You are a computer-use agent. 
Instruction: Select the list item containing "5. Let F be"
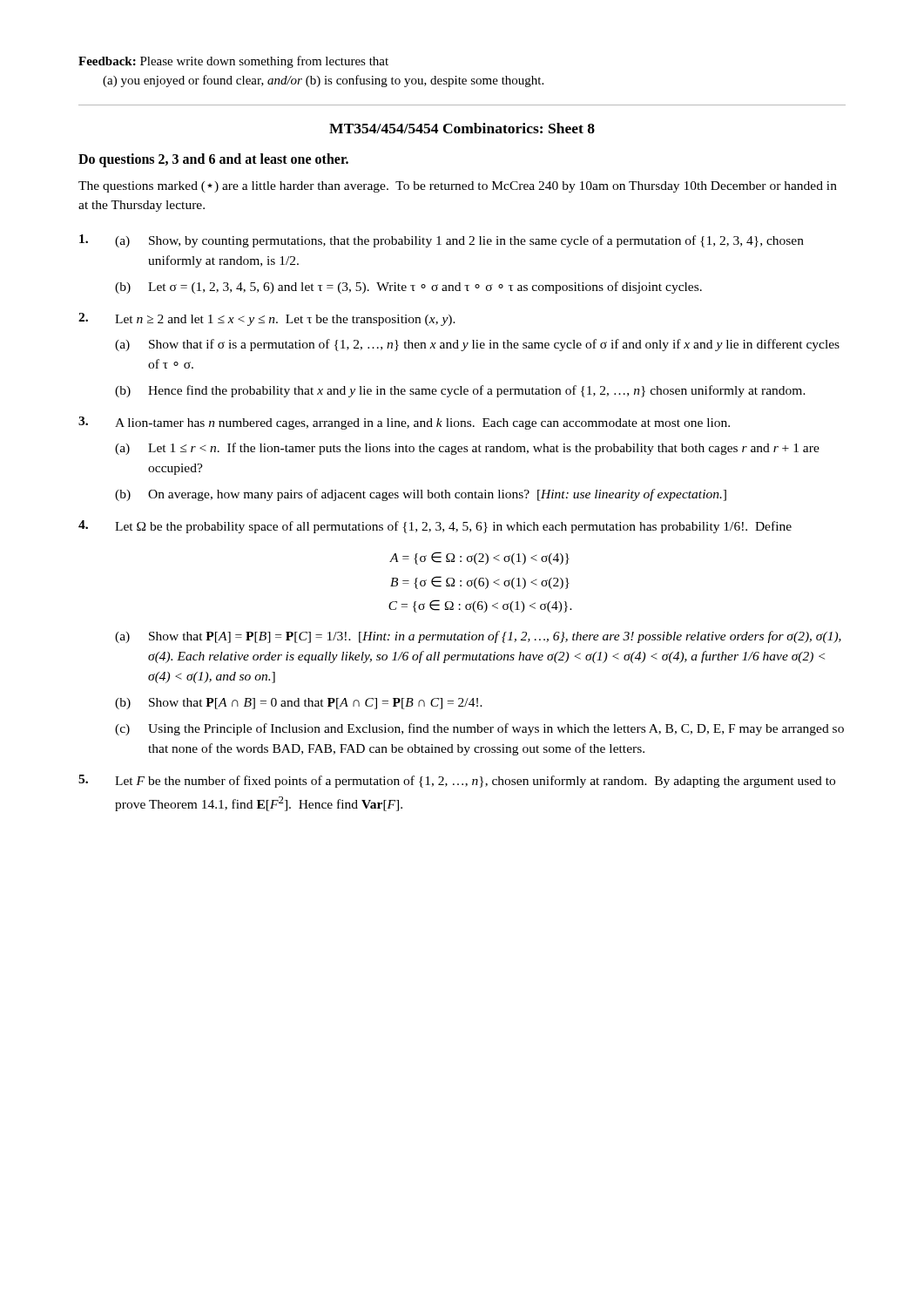coord(462,793)
